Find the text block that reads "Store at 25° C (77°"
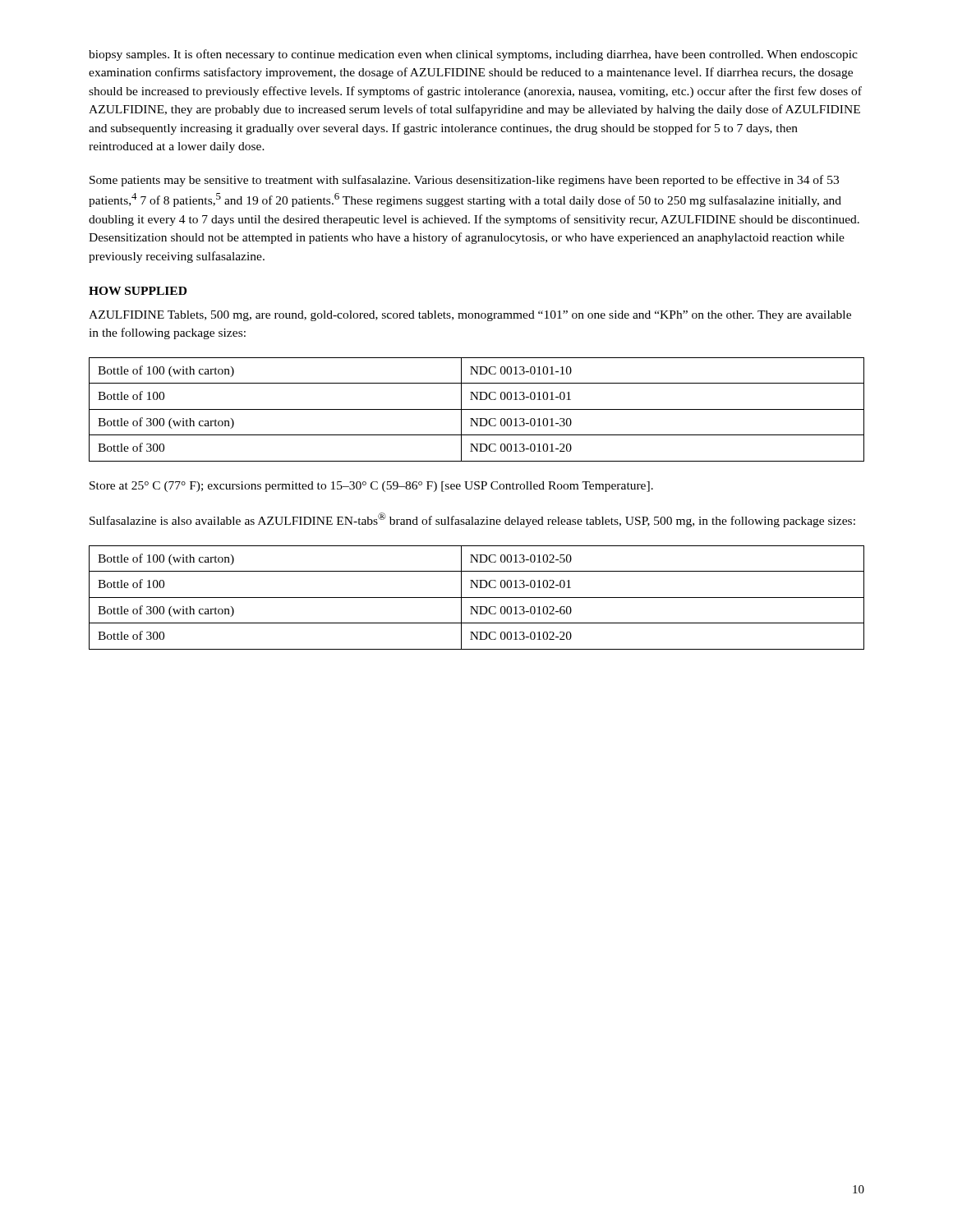 [371, 485]
